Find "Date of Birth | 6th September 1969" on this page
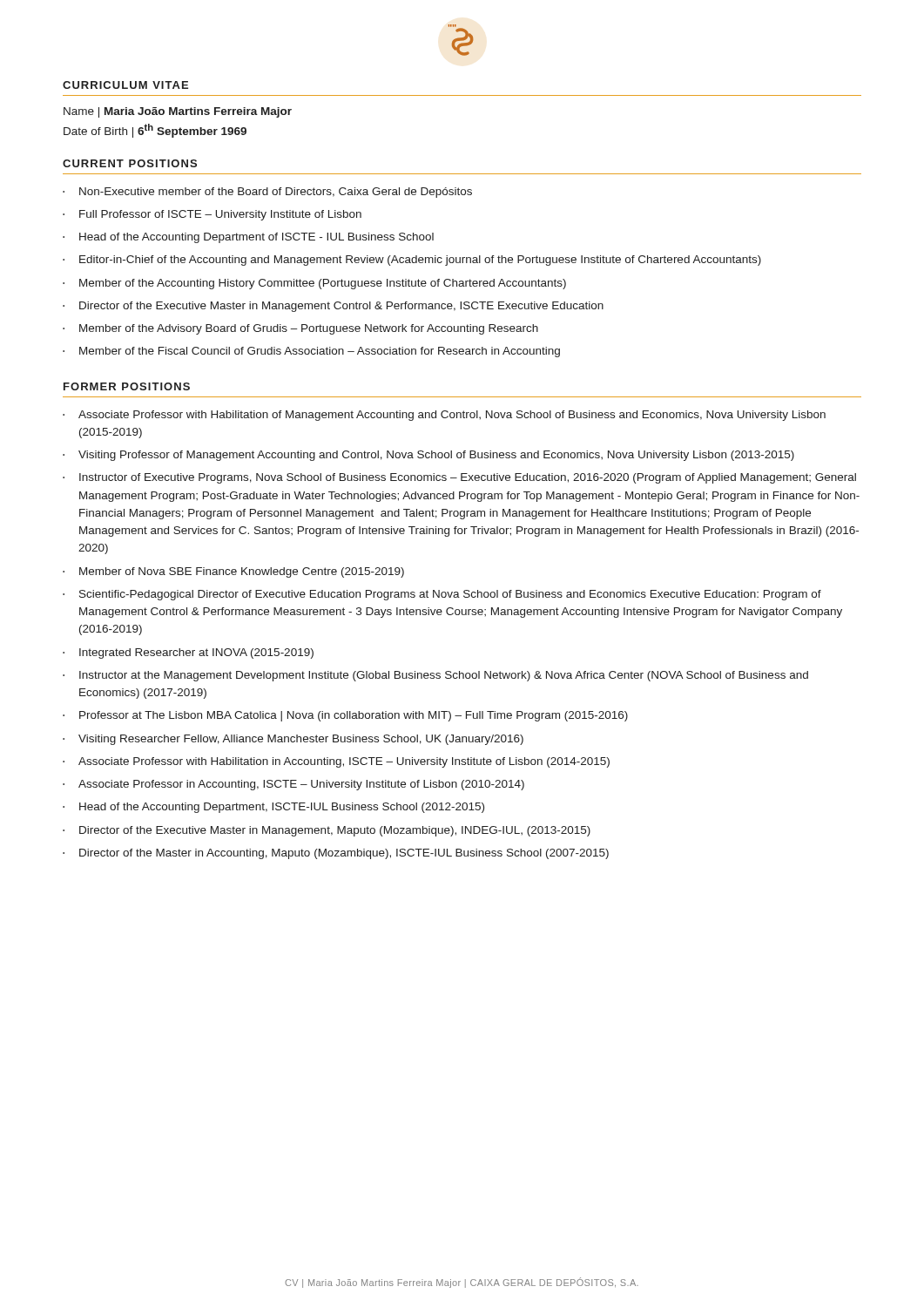924x1307 pixels. point(155,129)
